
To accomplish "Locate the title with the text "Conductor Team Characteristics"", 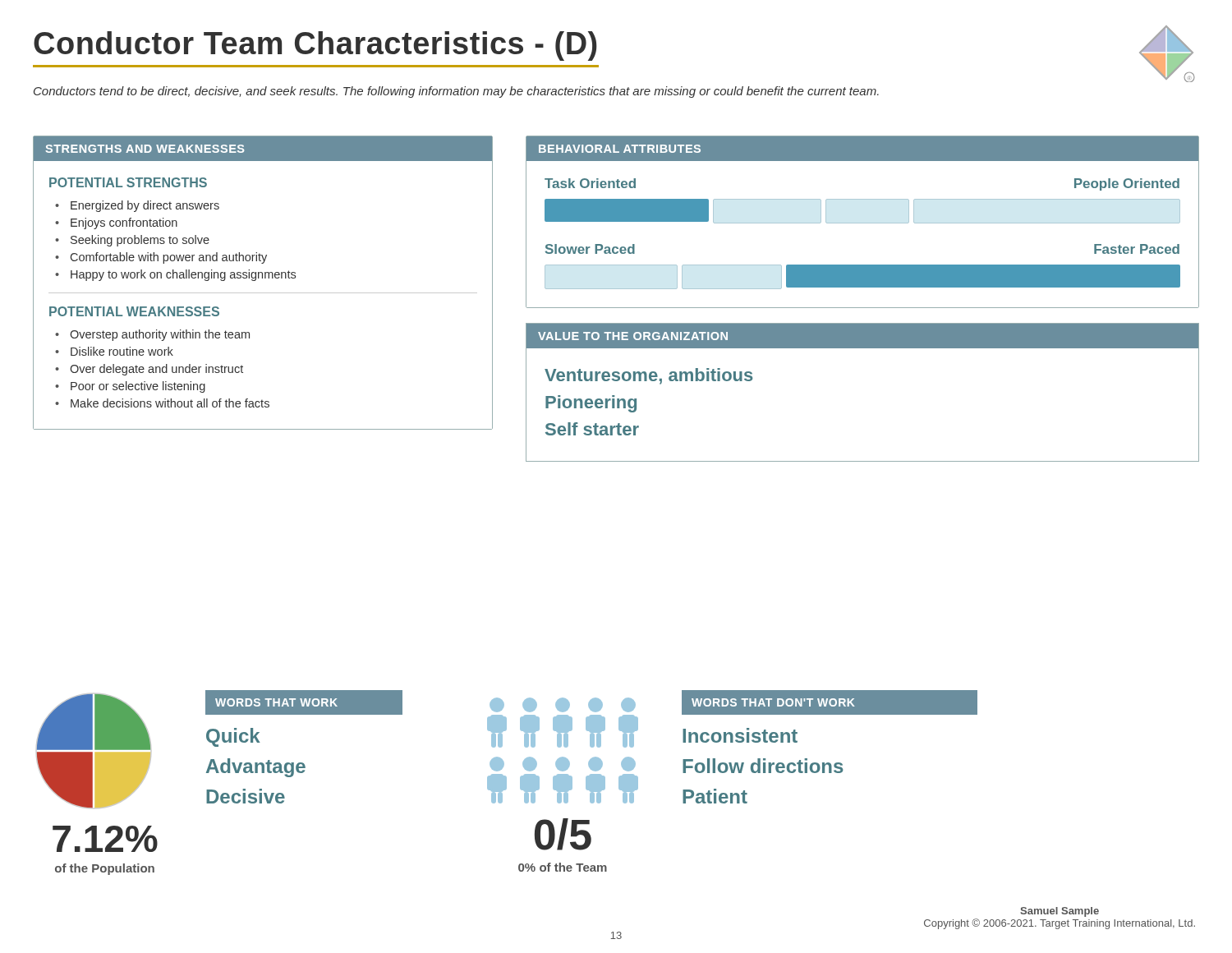I will coord(316,47).
